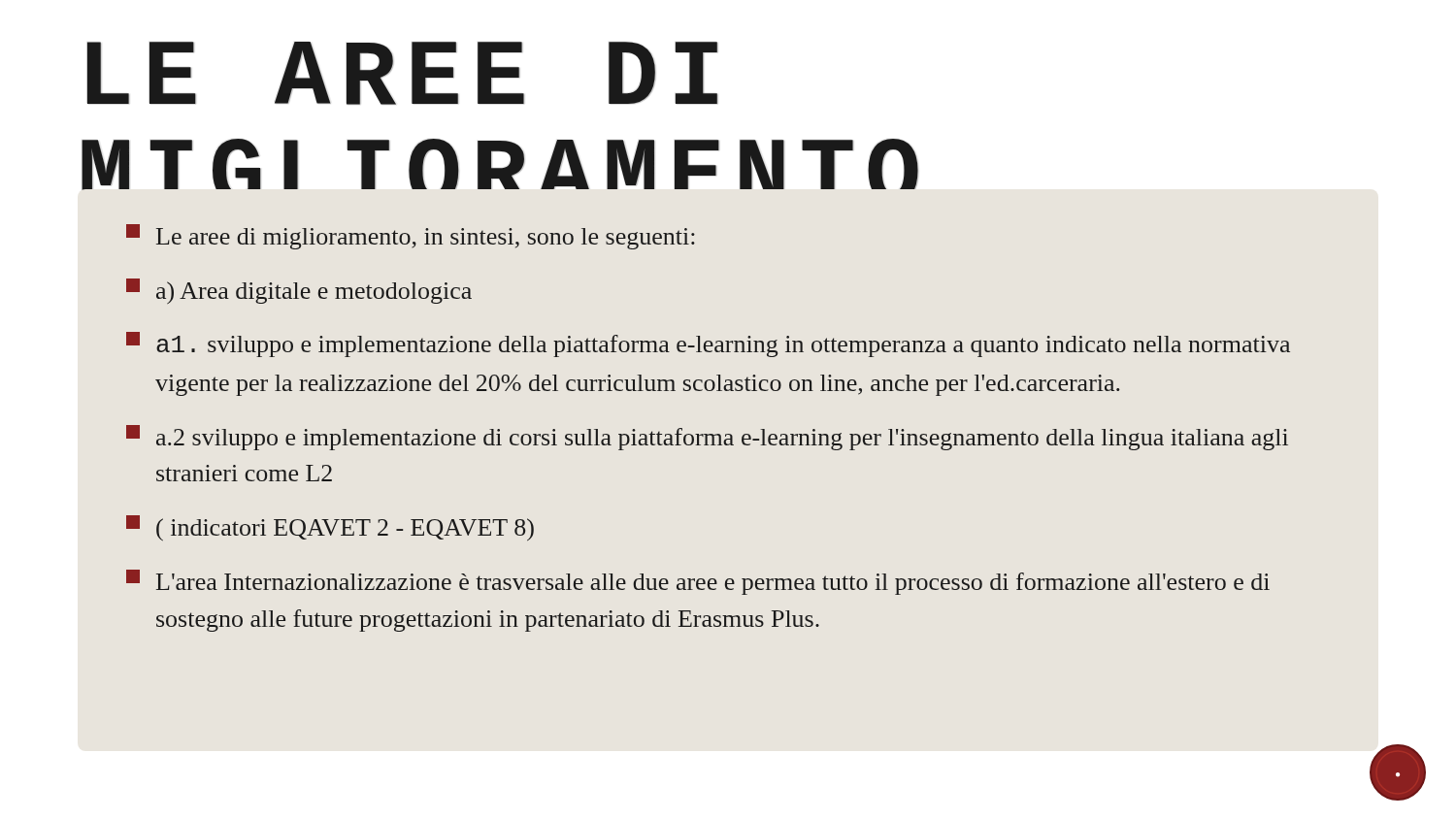
Task: Navigate to the text starting "LE AREE DI MIGLIORAMENTO"
Action: click(x=504, y=129)
